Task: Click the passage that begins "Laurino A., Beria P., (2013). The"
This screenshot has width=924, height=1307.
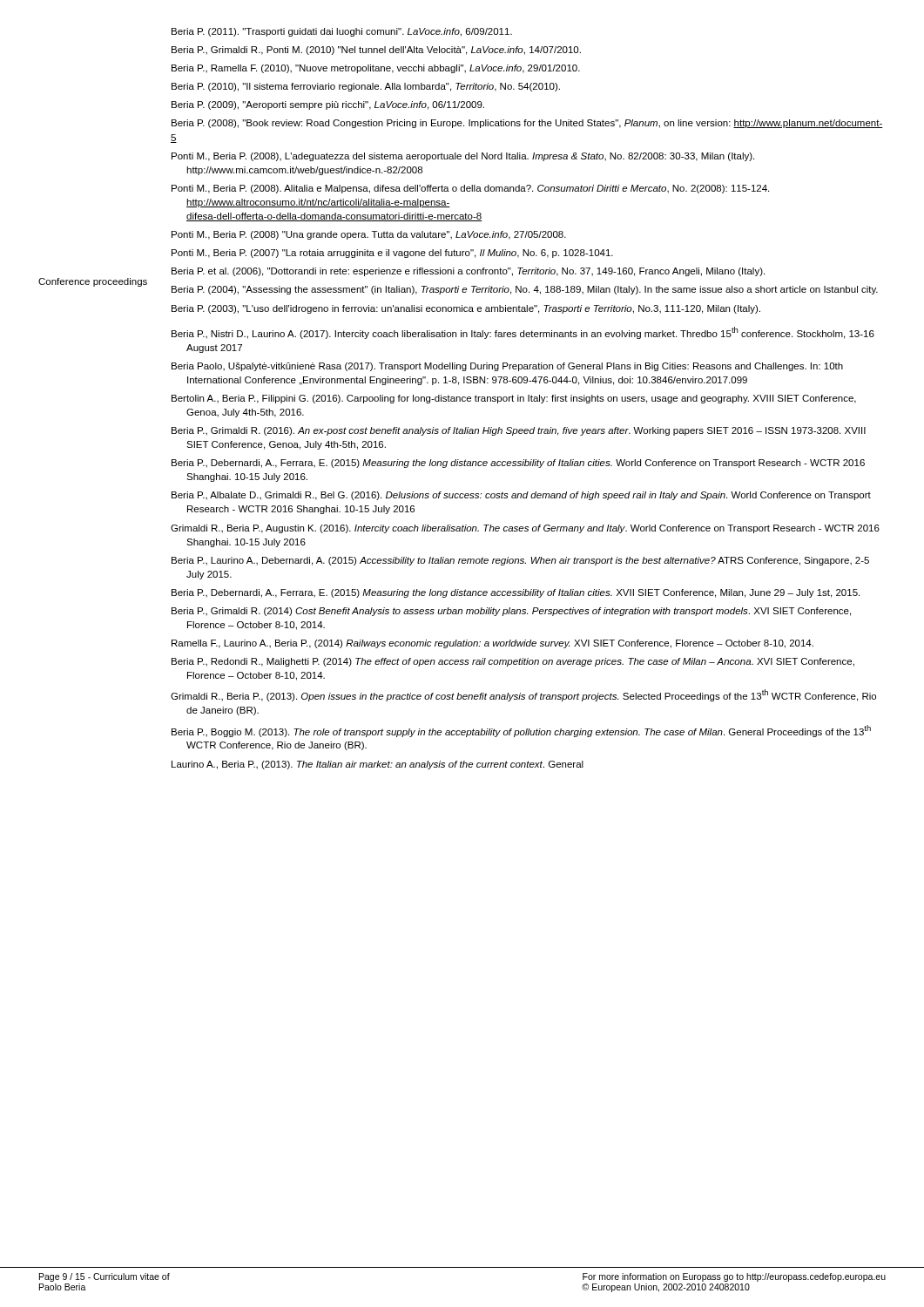Action: [x=377, y=764]
